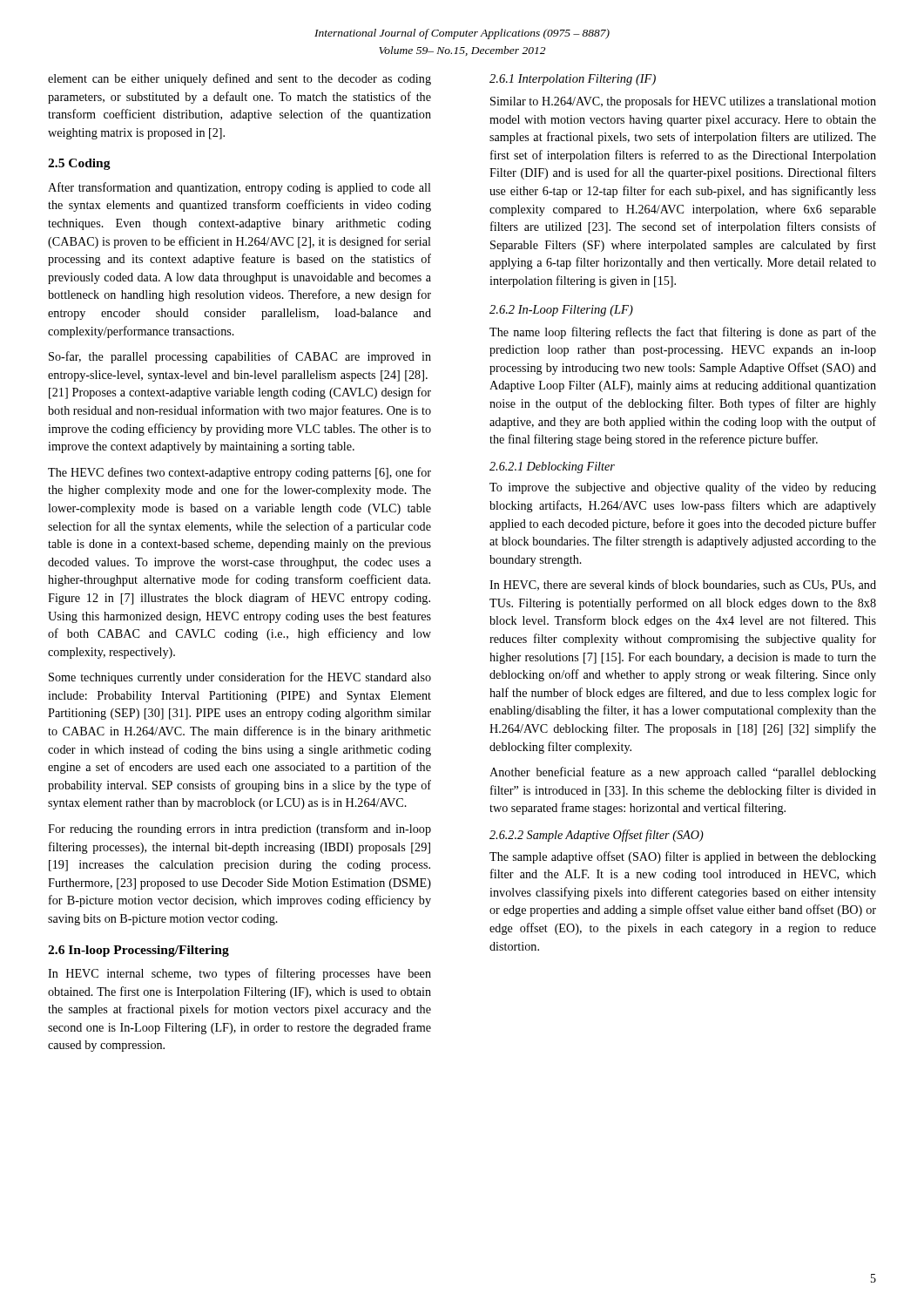Click on the element starting "So-far, the parallel"
The image size is (924, 1307).
pos(239,402)
